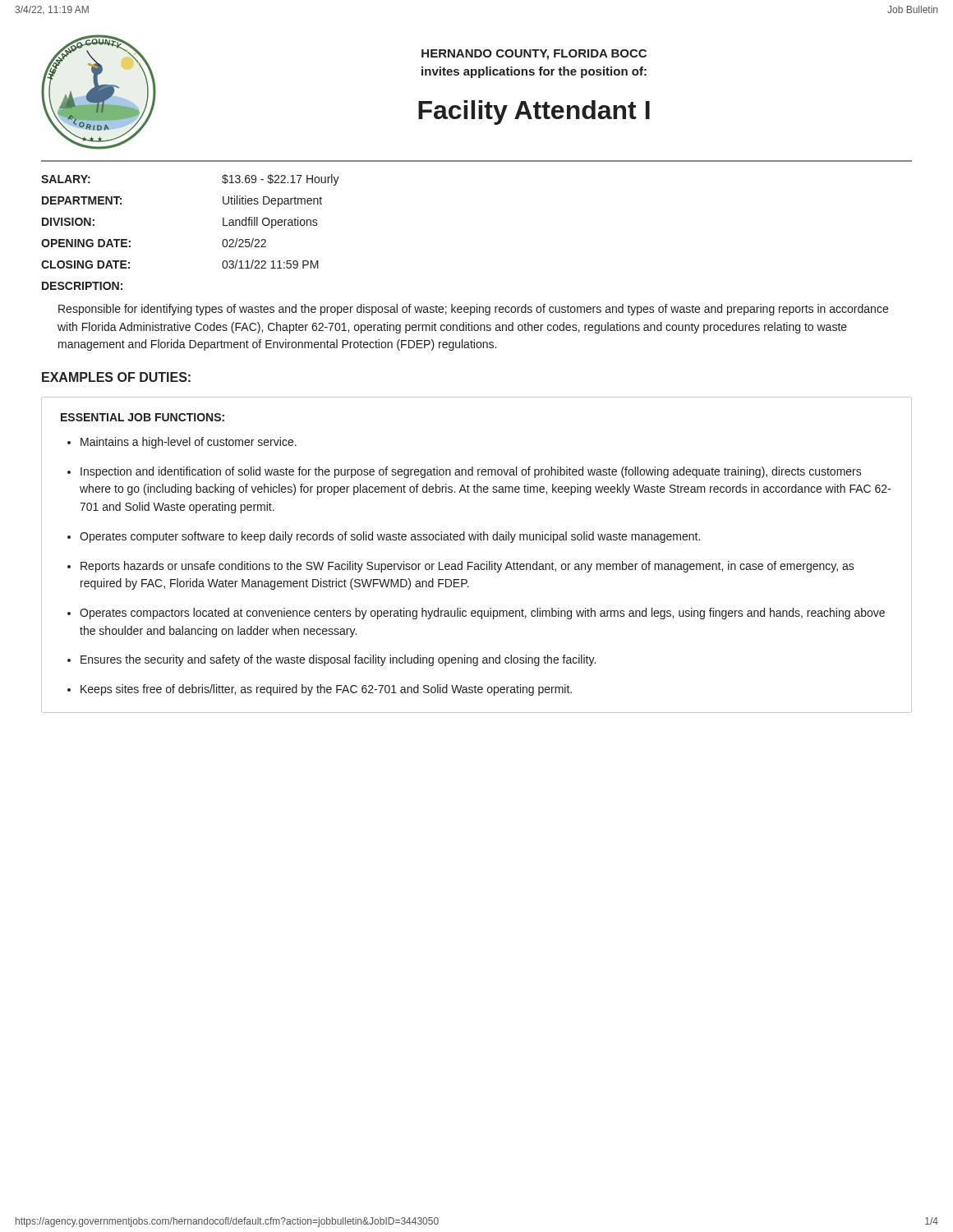
Task: Where does it say "EXAMPLES OF DUTIES:"?
Action: tap(116, 377)
